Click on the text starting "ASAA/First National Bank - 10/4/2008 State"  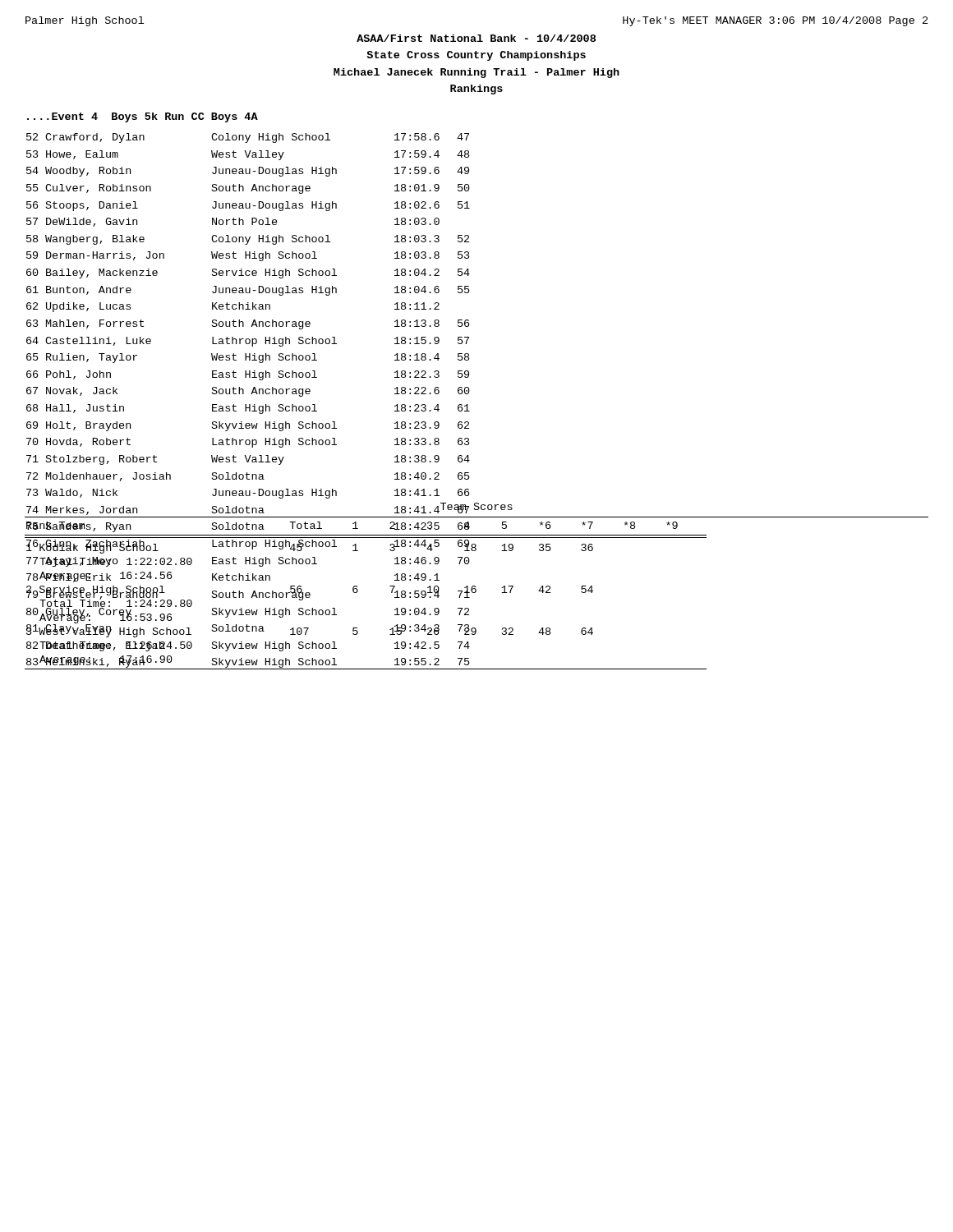pyautogui.click(x=476, y=64)
